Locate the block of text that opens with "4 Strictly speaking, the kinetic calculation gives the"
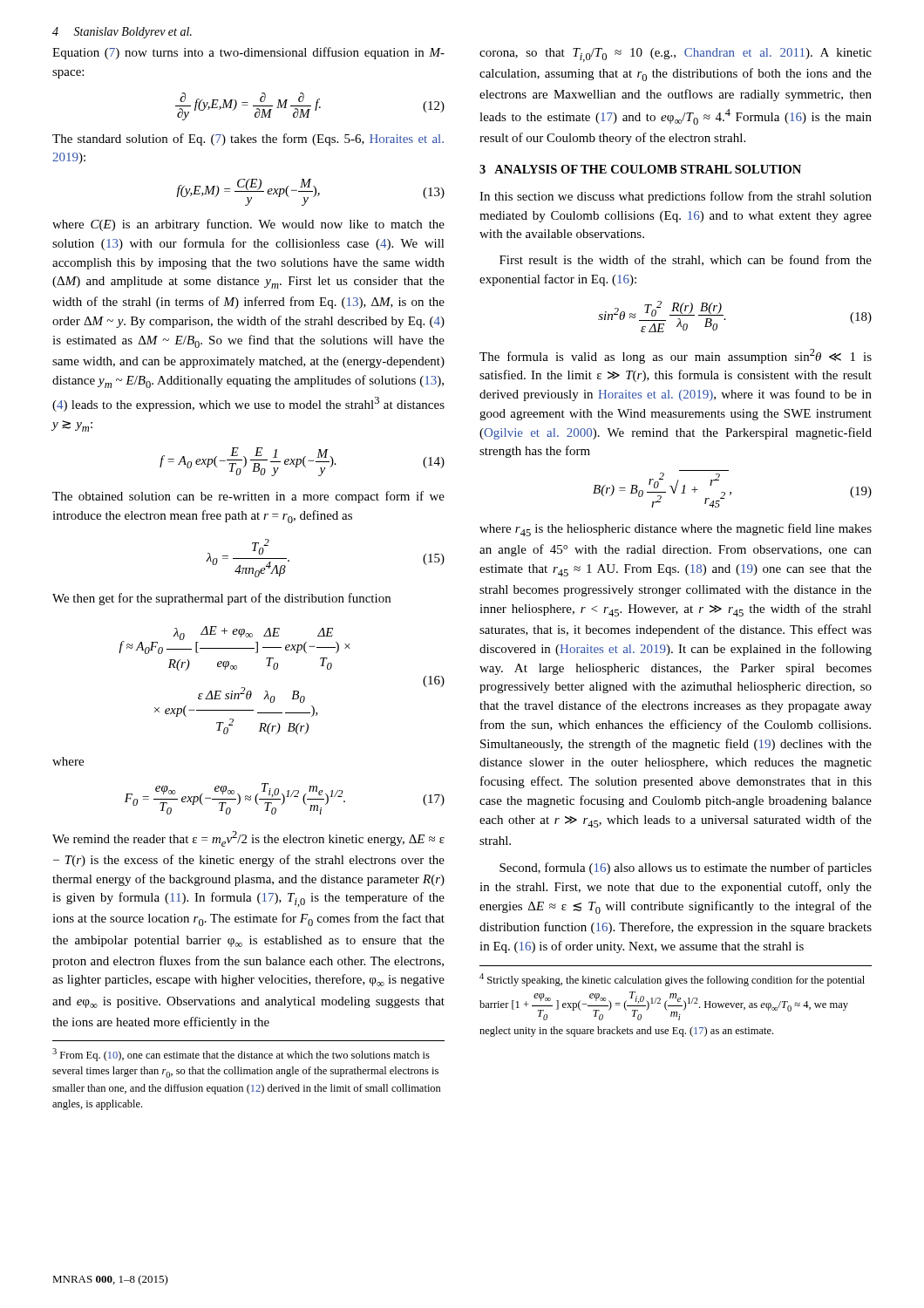This screenshot has height=1308, width=924. coord(676,1002)
